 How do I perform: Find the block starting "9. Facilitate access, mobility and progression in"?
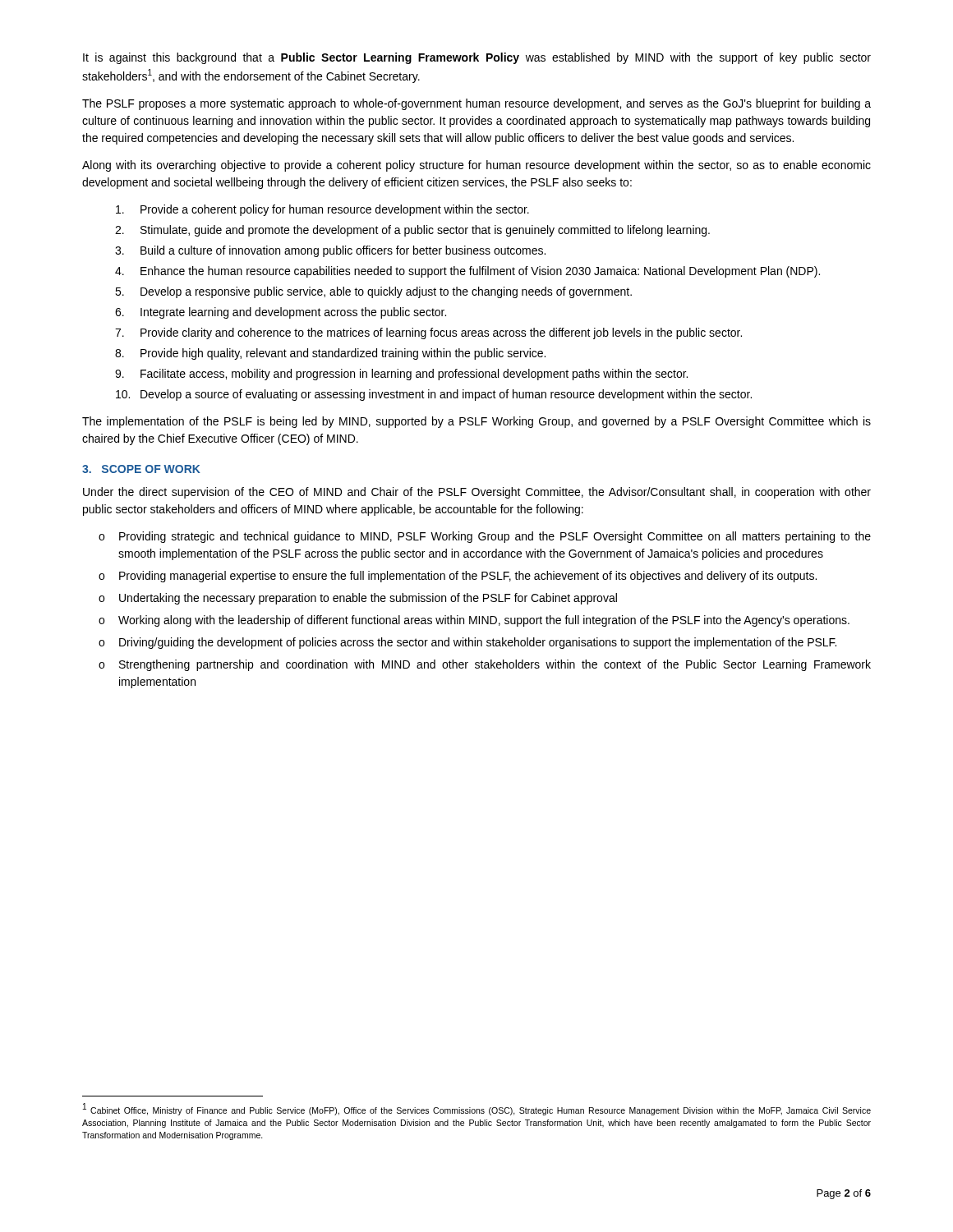point(493,374)
